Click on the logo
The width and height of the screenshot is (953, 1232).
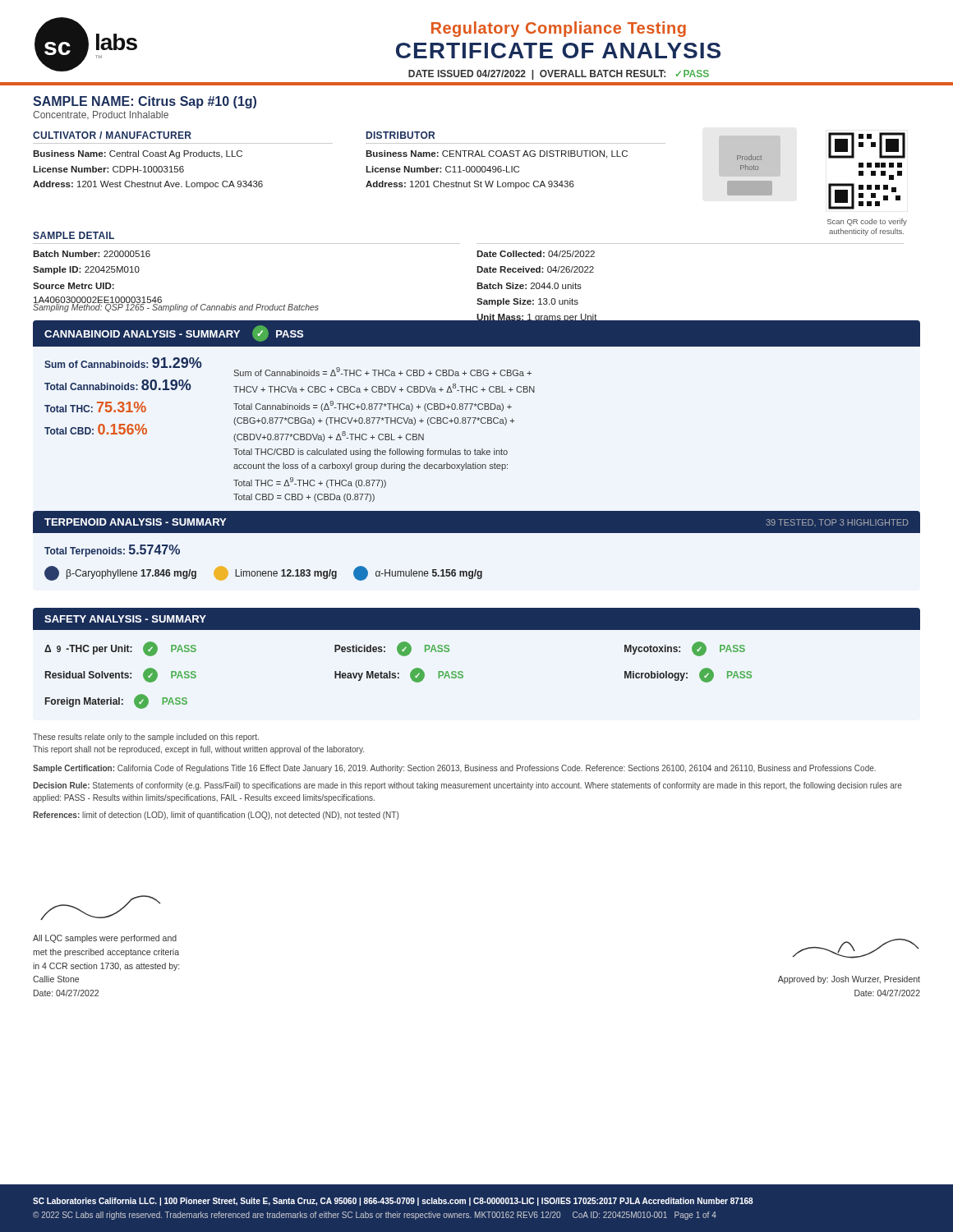point(115,45)
